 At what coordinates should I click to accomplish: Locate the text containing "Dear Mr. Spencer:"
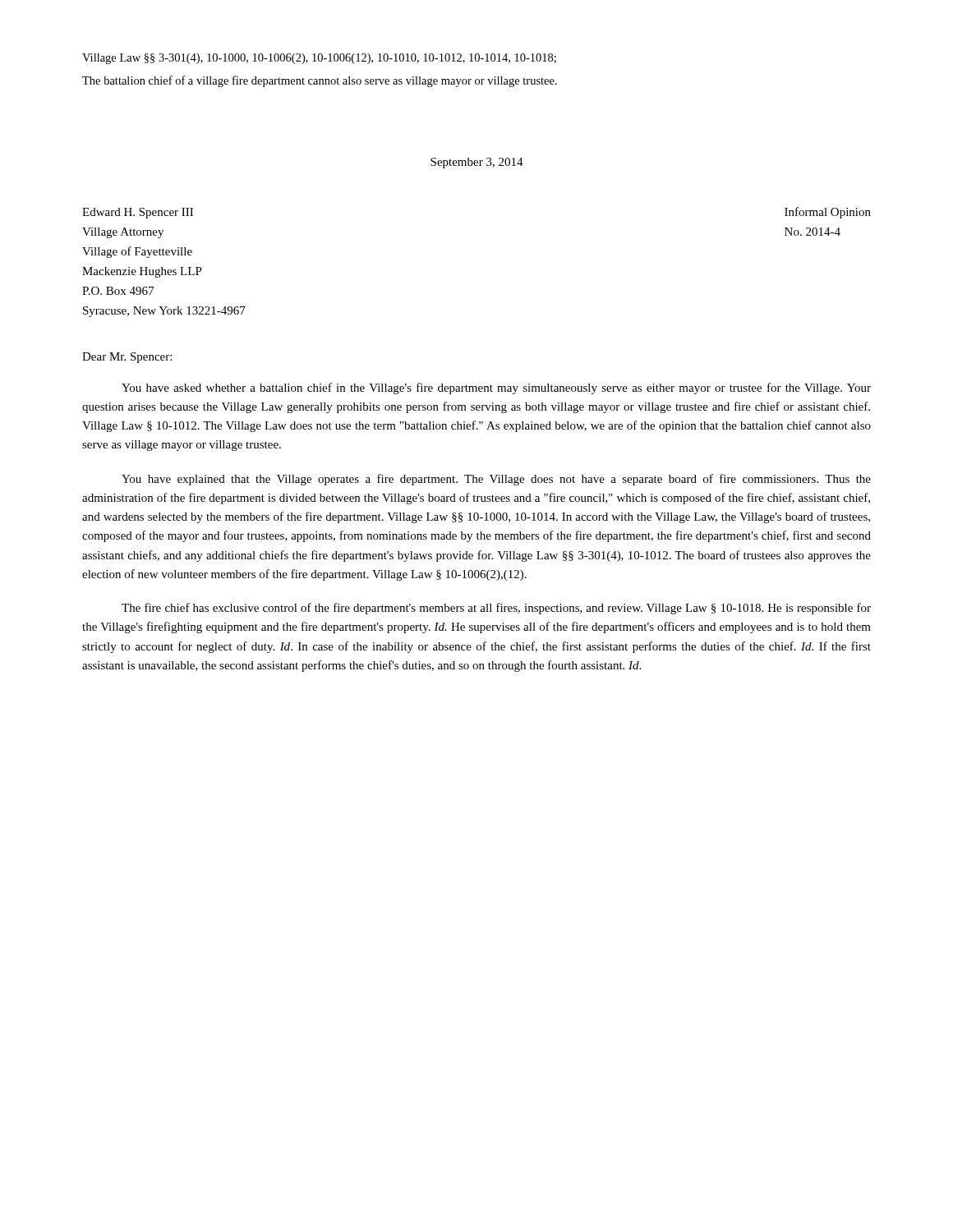(128, 356)
